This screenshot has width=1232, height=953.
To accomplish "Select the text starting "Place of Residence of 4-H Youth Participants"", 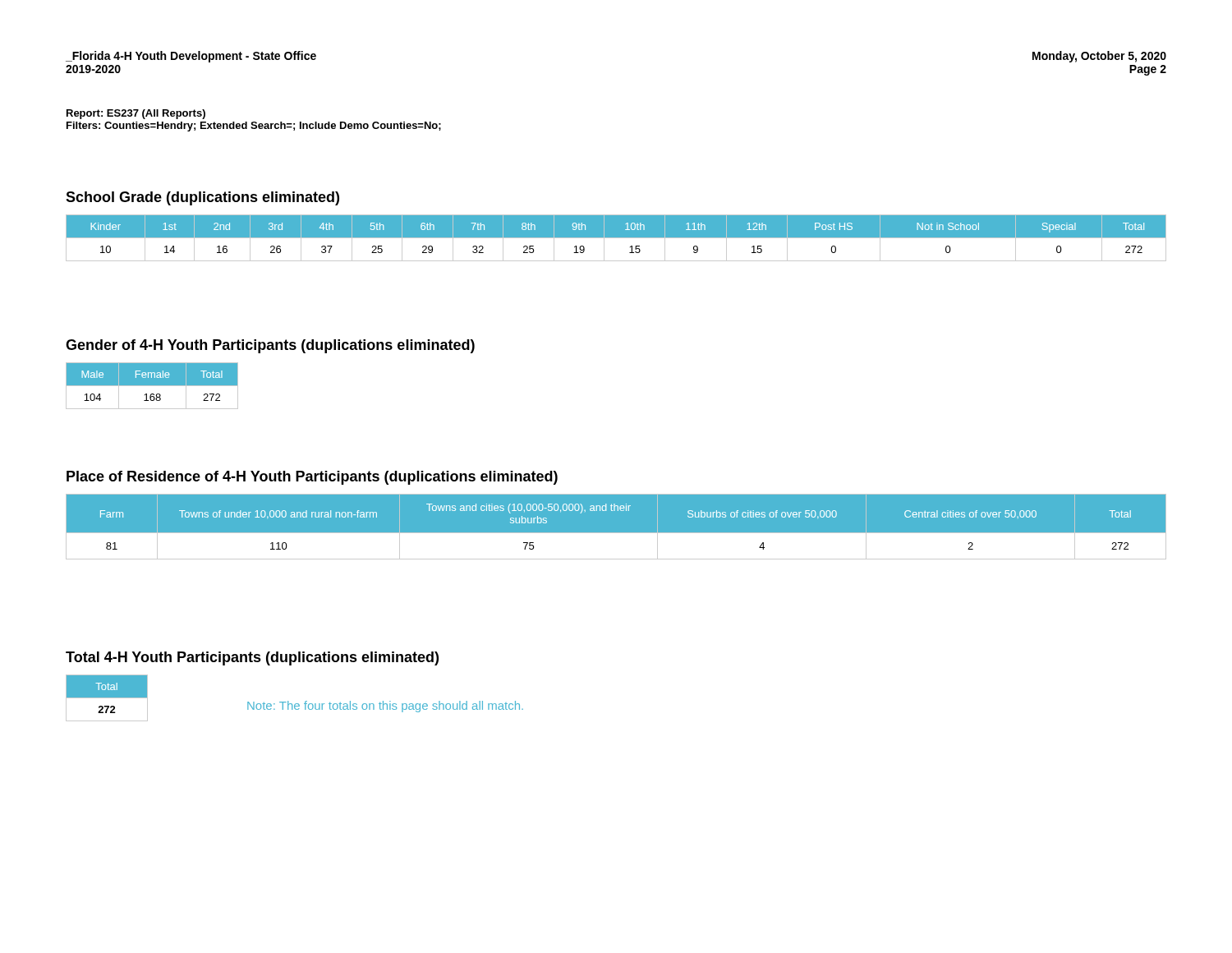I will pyautogui.click(x=616, y=514).
